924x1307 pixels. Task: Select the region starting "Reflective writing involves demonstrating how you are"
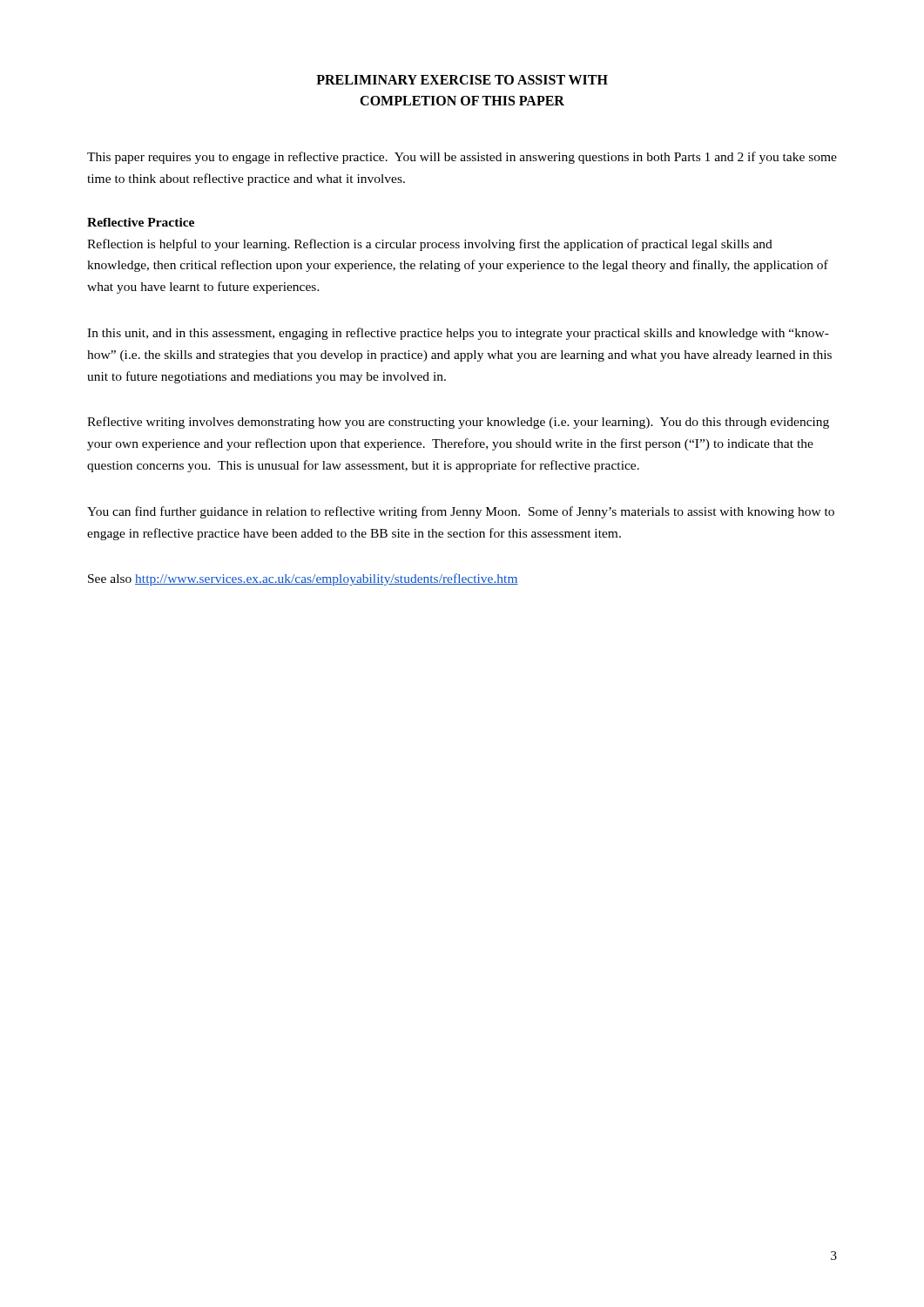click(458, 443)
